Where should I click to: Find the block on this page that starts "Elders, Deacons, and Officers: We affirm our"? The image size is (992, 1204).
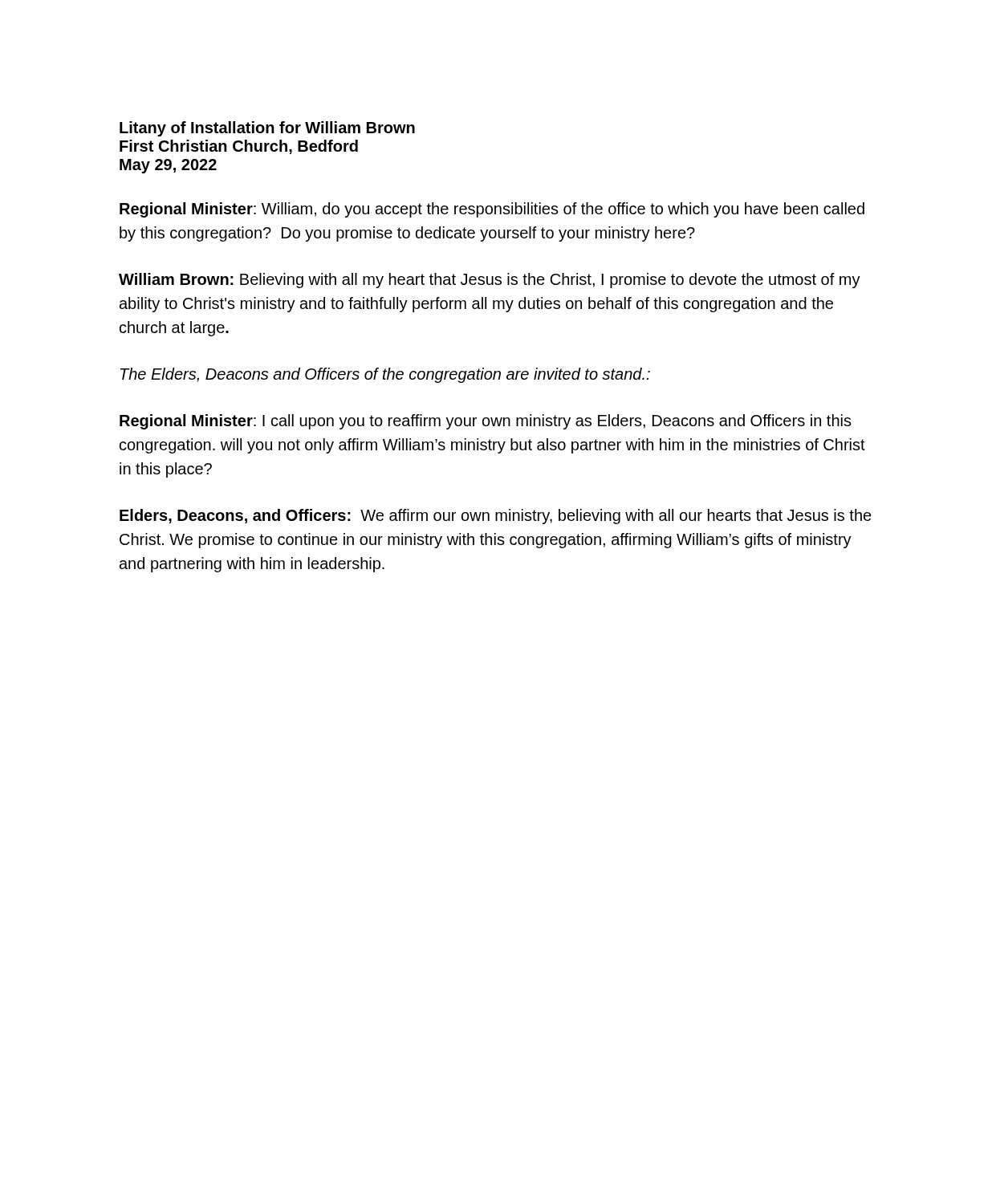coord(495,539)
